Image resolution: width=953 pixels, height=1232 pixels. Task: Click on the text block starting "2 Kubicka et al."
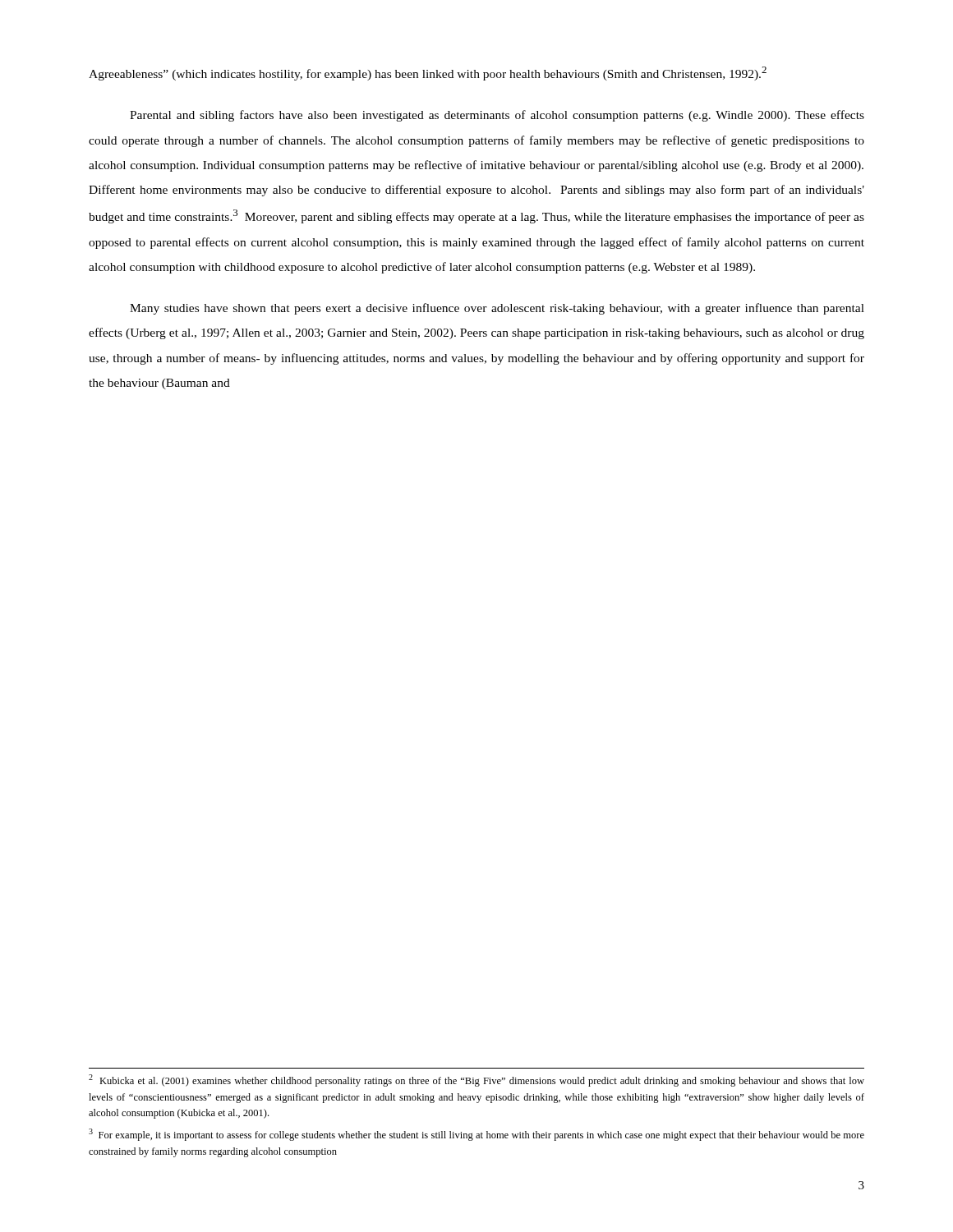476,1096
